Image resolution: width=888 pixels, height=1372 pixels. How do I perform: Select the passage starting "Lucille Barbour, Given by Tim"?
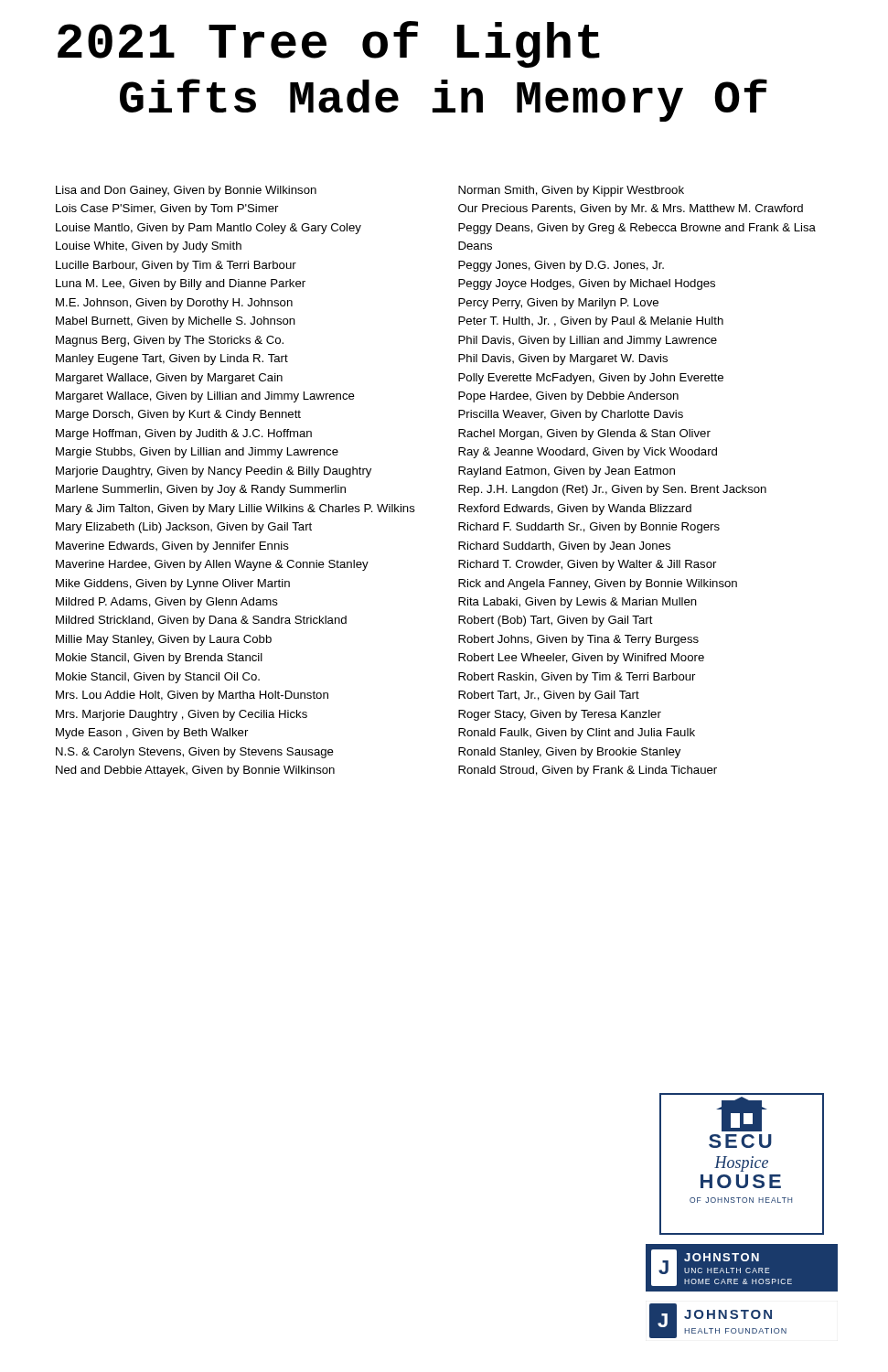(243, 265)
